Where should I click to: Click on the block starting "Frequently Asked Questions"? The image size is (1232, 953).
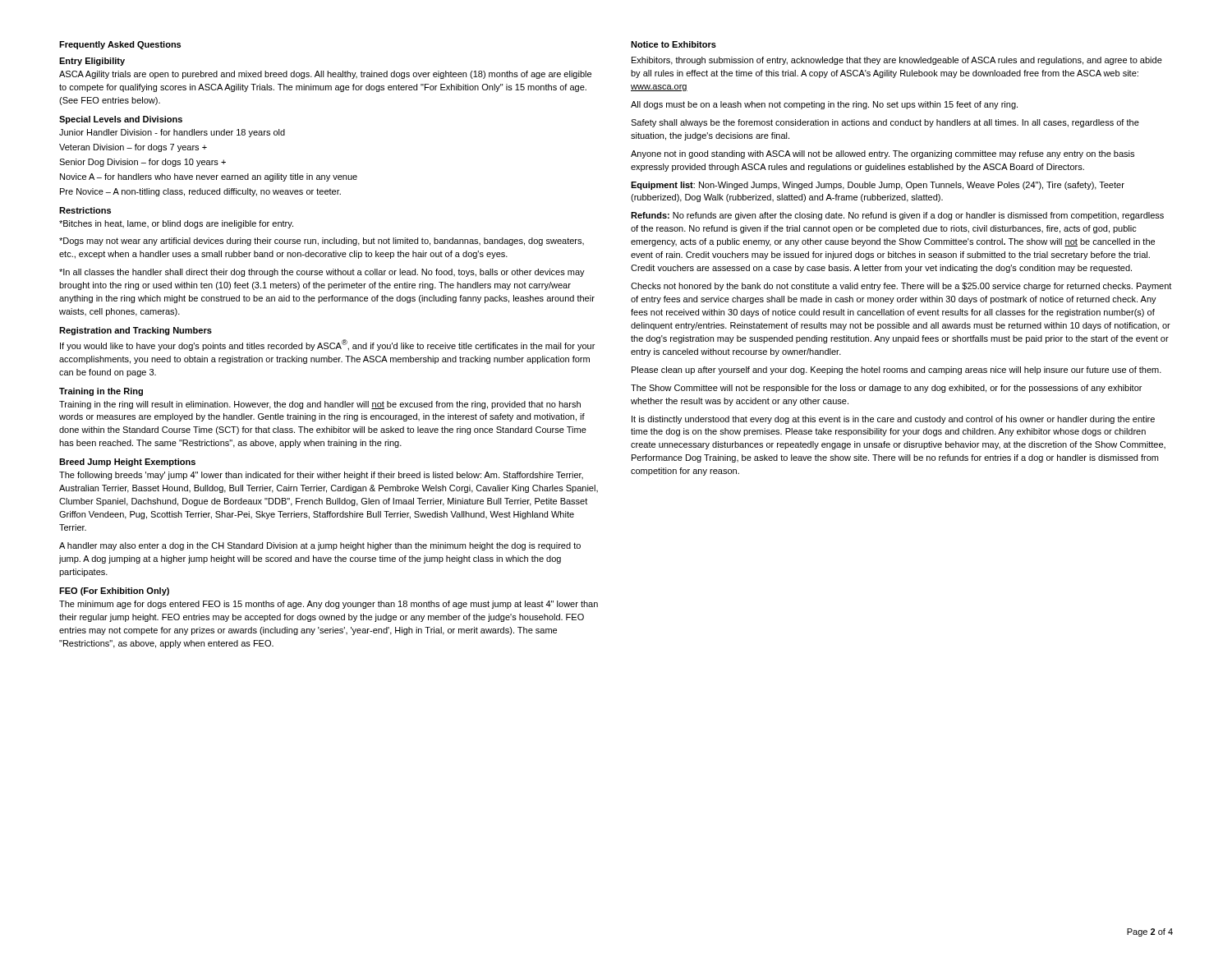(120, 44)
